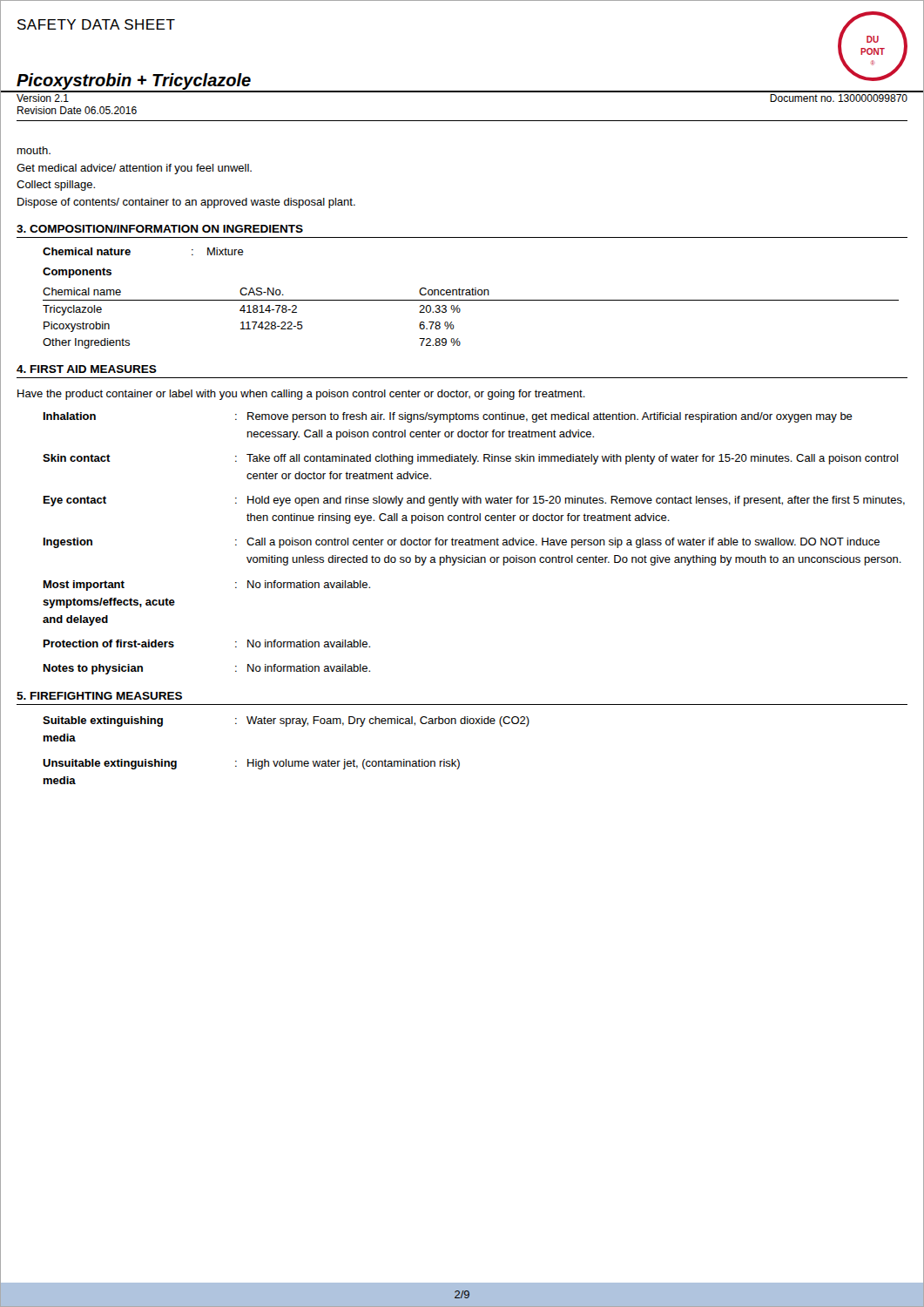
Task: Point to the passage starting "Ingestion : Call a poison control center"
Action: tap(475, 551)
